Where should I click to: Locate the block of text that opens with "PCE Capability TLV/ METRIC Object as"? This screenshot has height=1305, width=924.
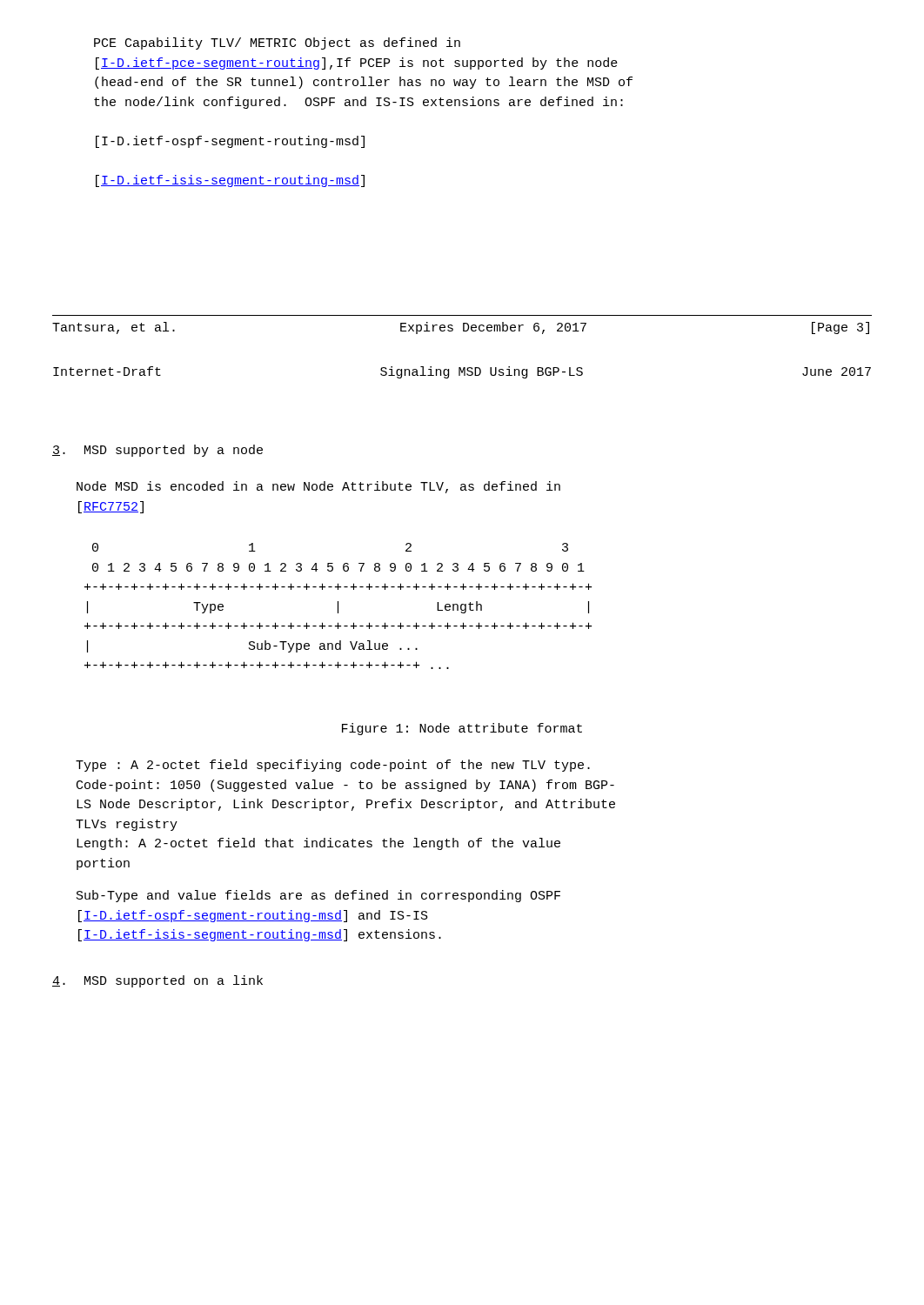(x=462, y=113)
